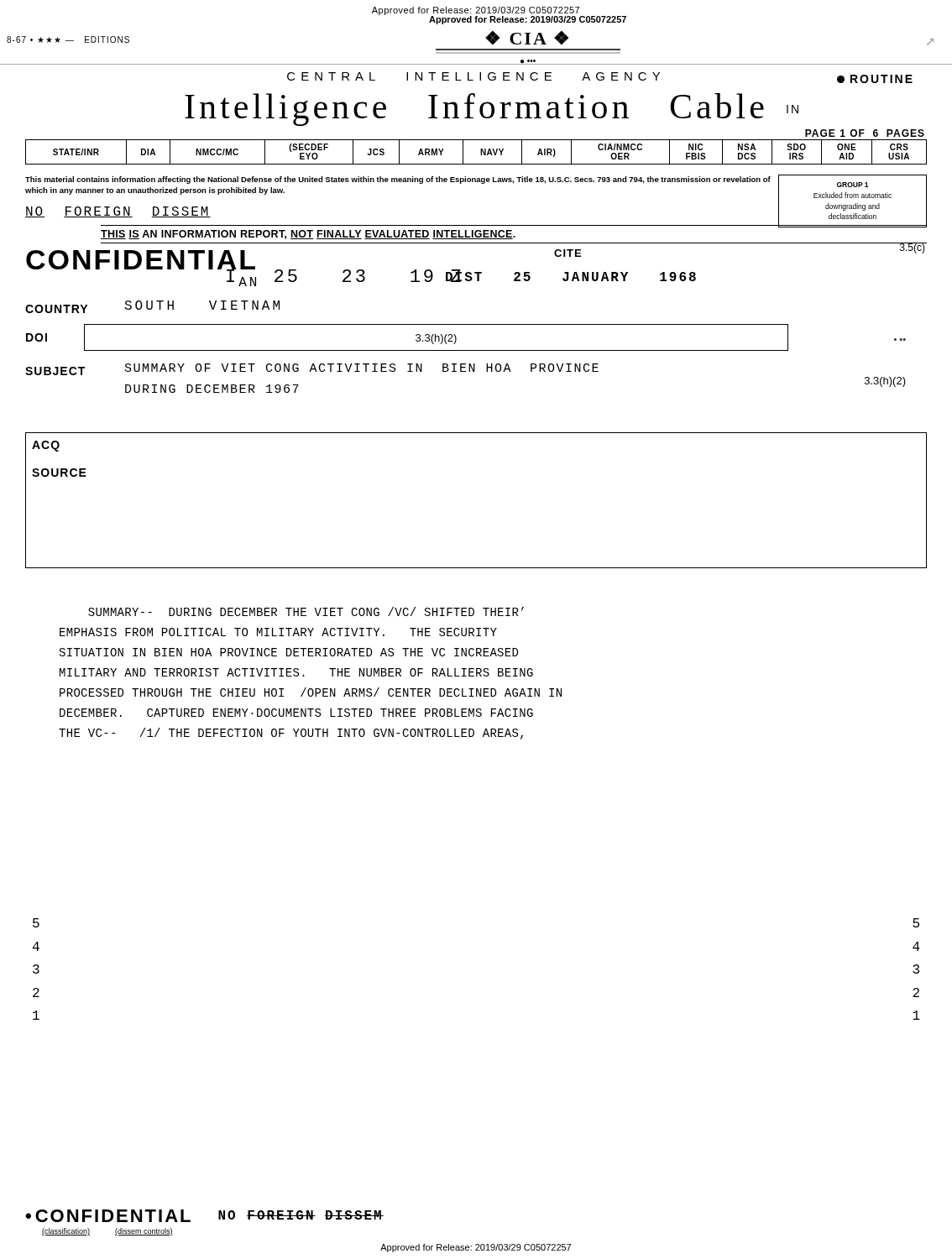
Task: Locate the text block that says "GROUP 1 Excluded from automatic downgrading"
Action: point(852,201)
